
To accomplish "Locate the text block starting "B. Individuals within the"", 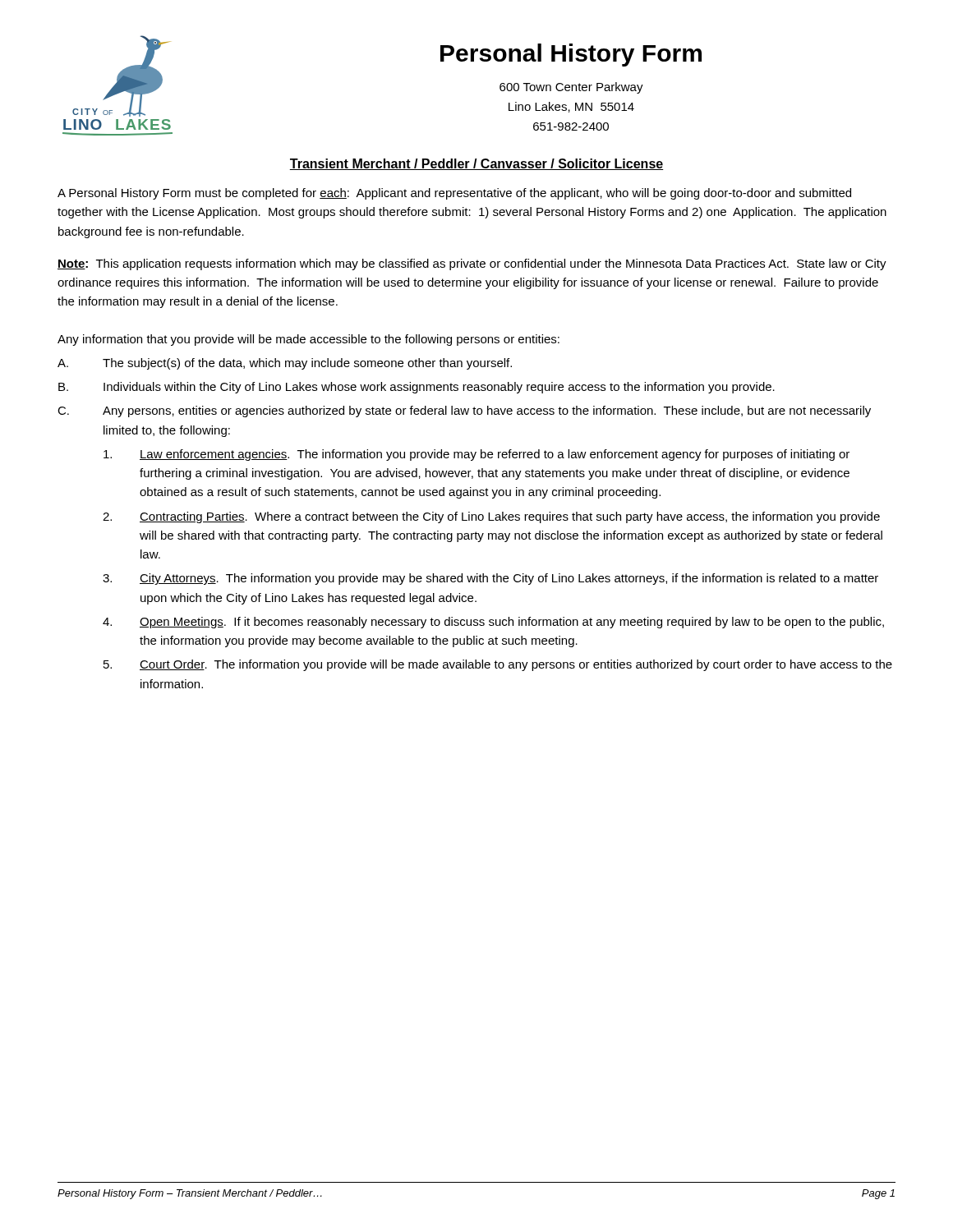I will pos(476,387).
